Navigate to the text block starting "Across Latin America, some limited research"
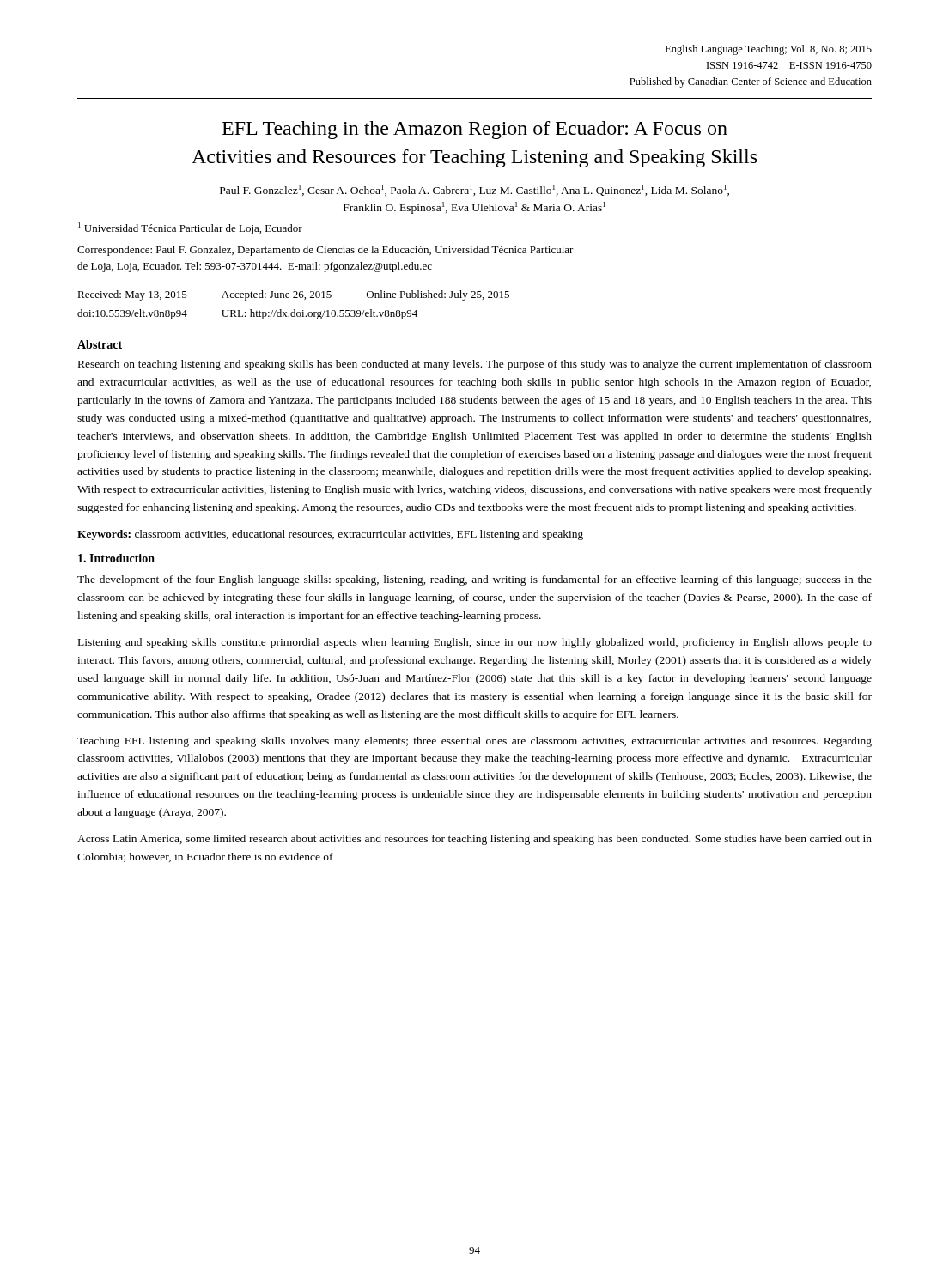 click(x=474, y=848)
